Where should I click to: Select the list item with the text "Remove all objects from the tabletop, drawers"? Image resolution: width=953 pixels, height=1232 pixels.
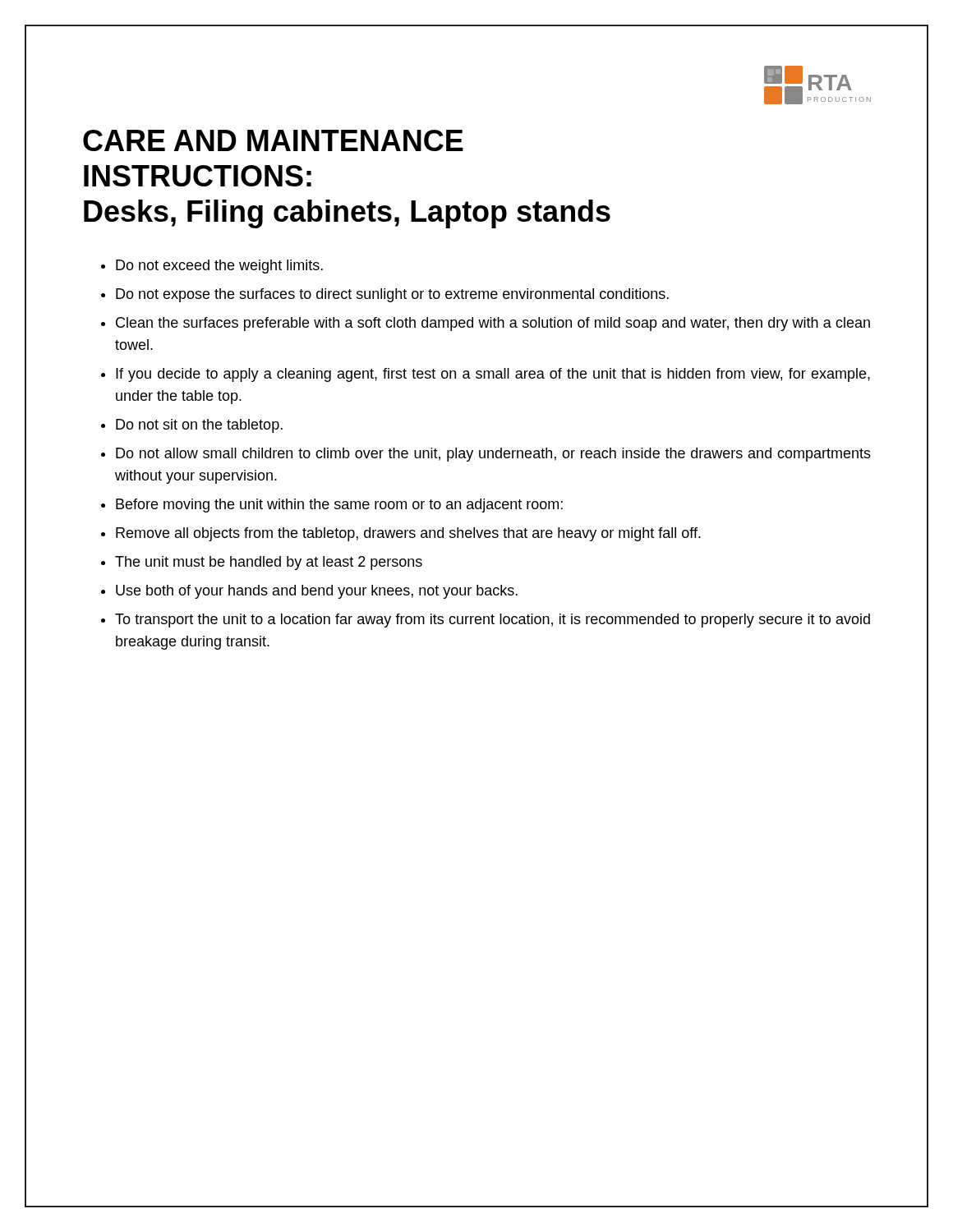click(408, 533)
